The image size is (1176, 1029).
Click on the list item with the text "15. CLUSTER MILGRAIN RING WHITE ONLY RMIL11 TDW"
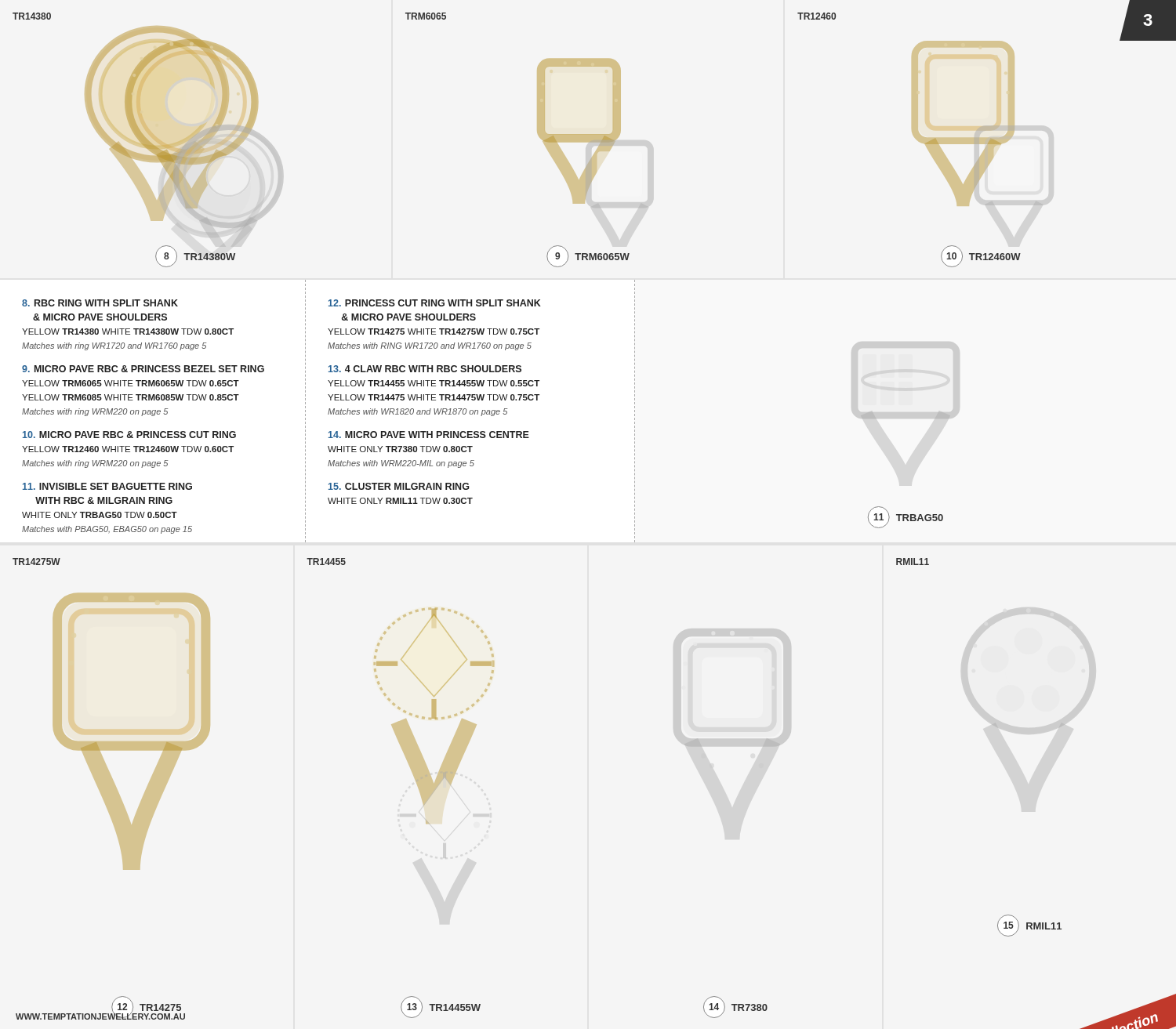click(x=400, y=492)
